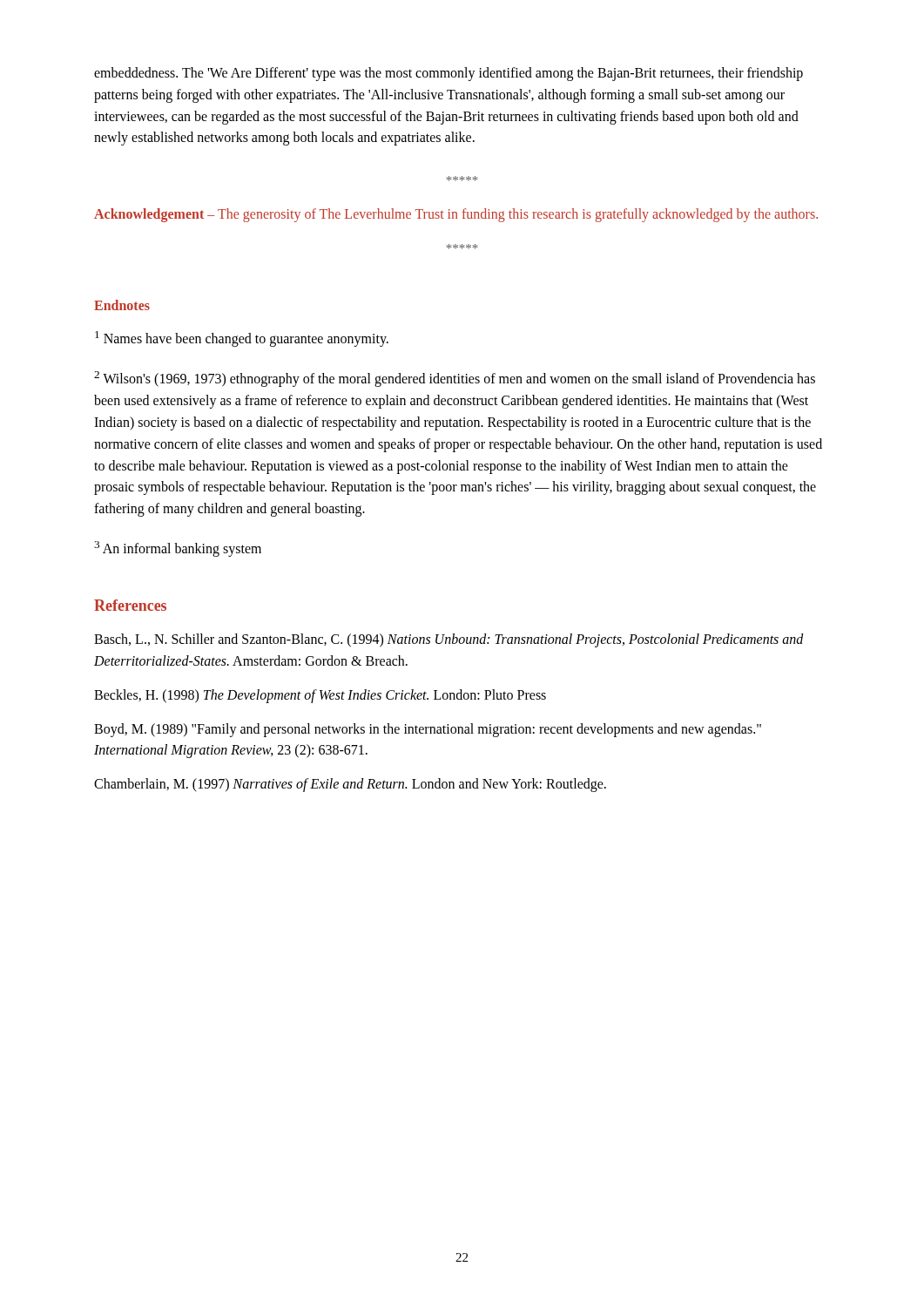Navigate to the text starting "embeddedness. The 'We Are Different' type was"

(449, 105)
